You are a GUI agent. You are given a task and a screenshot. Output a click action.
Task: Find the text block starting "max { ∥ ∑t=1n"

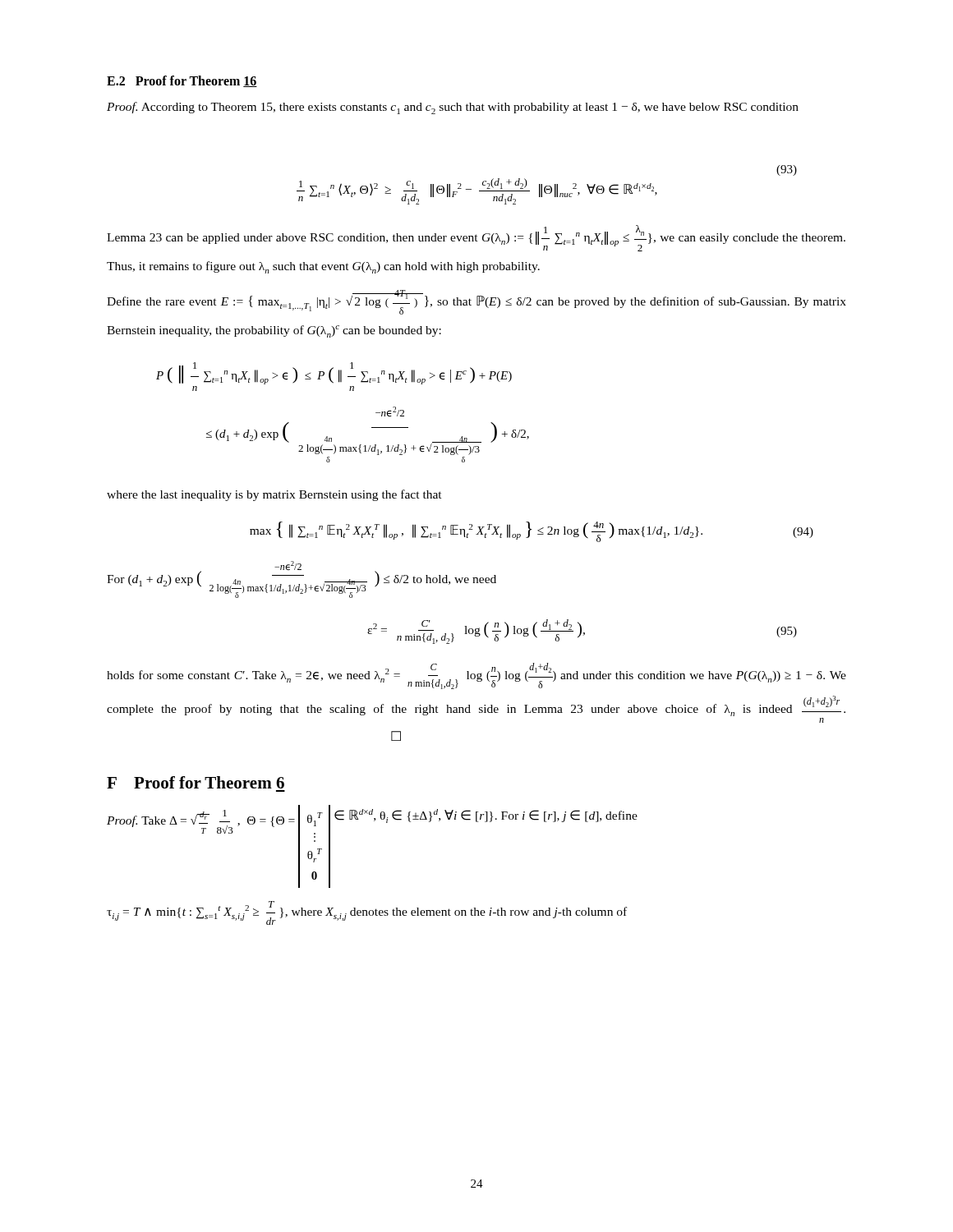531,531
